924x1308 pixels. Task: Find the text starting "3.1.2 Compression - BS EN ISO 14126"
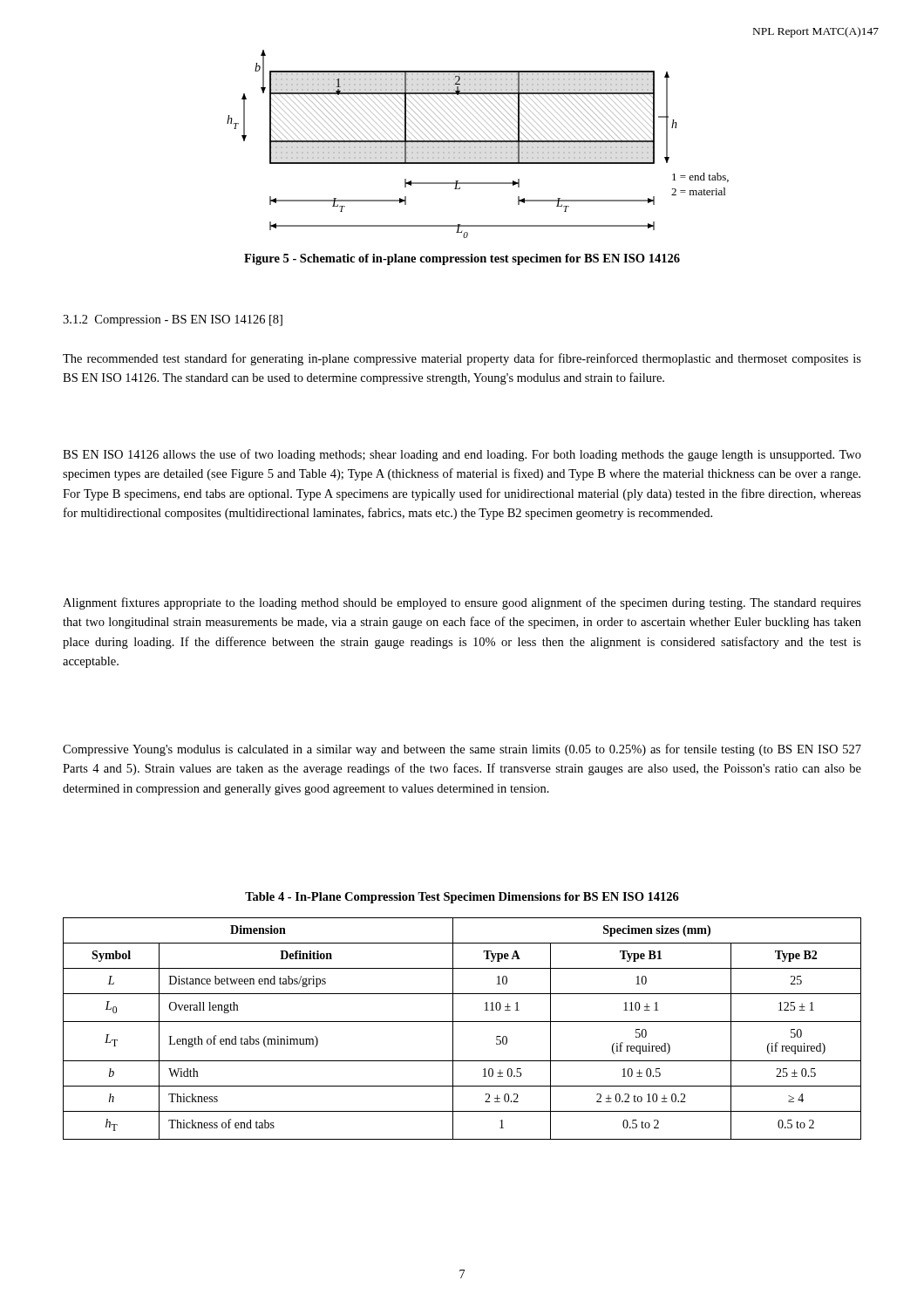(x=173, y=319)
